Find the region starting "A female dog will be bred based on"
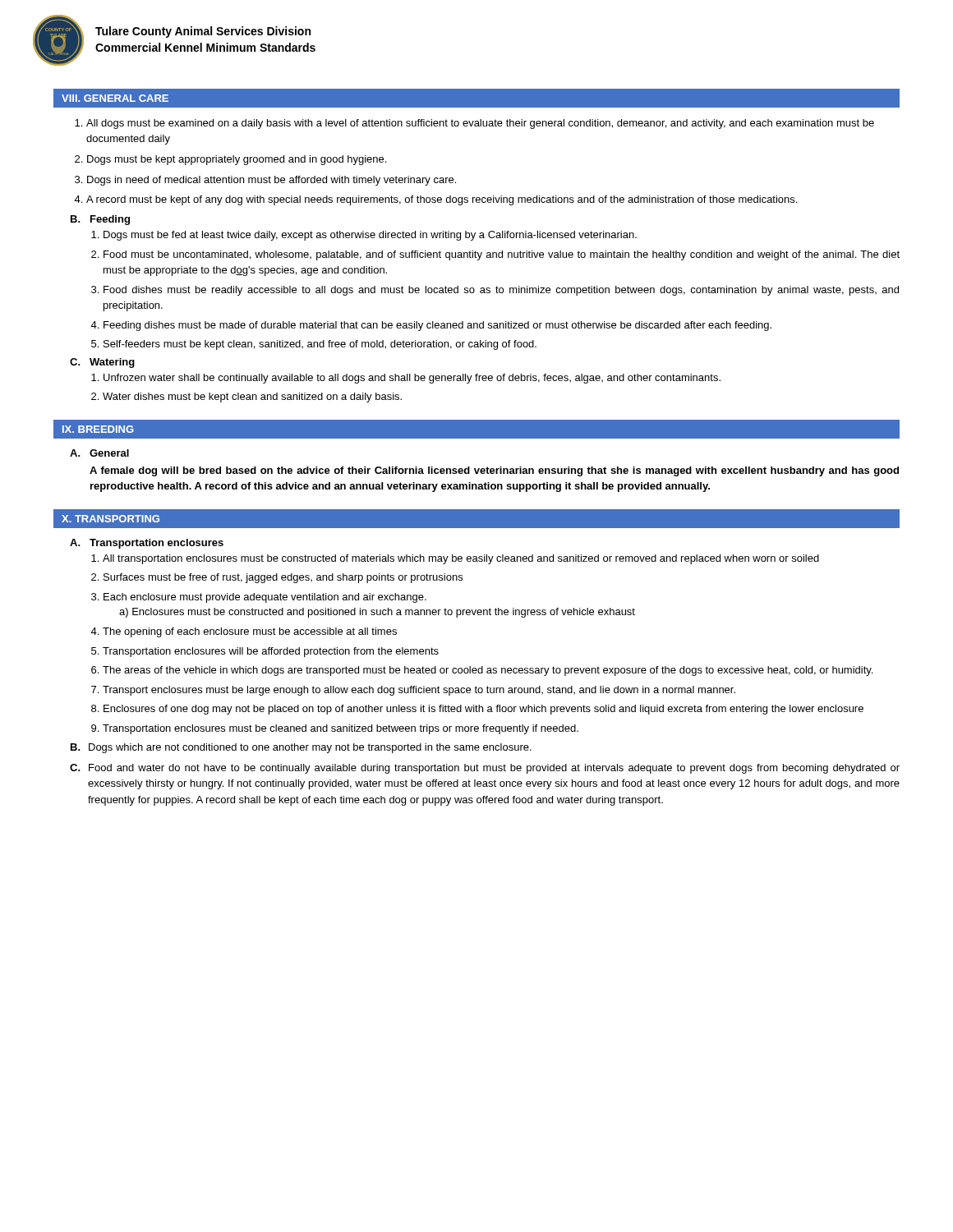 495,478
